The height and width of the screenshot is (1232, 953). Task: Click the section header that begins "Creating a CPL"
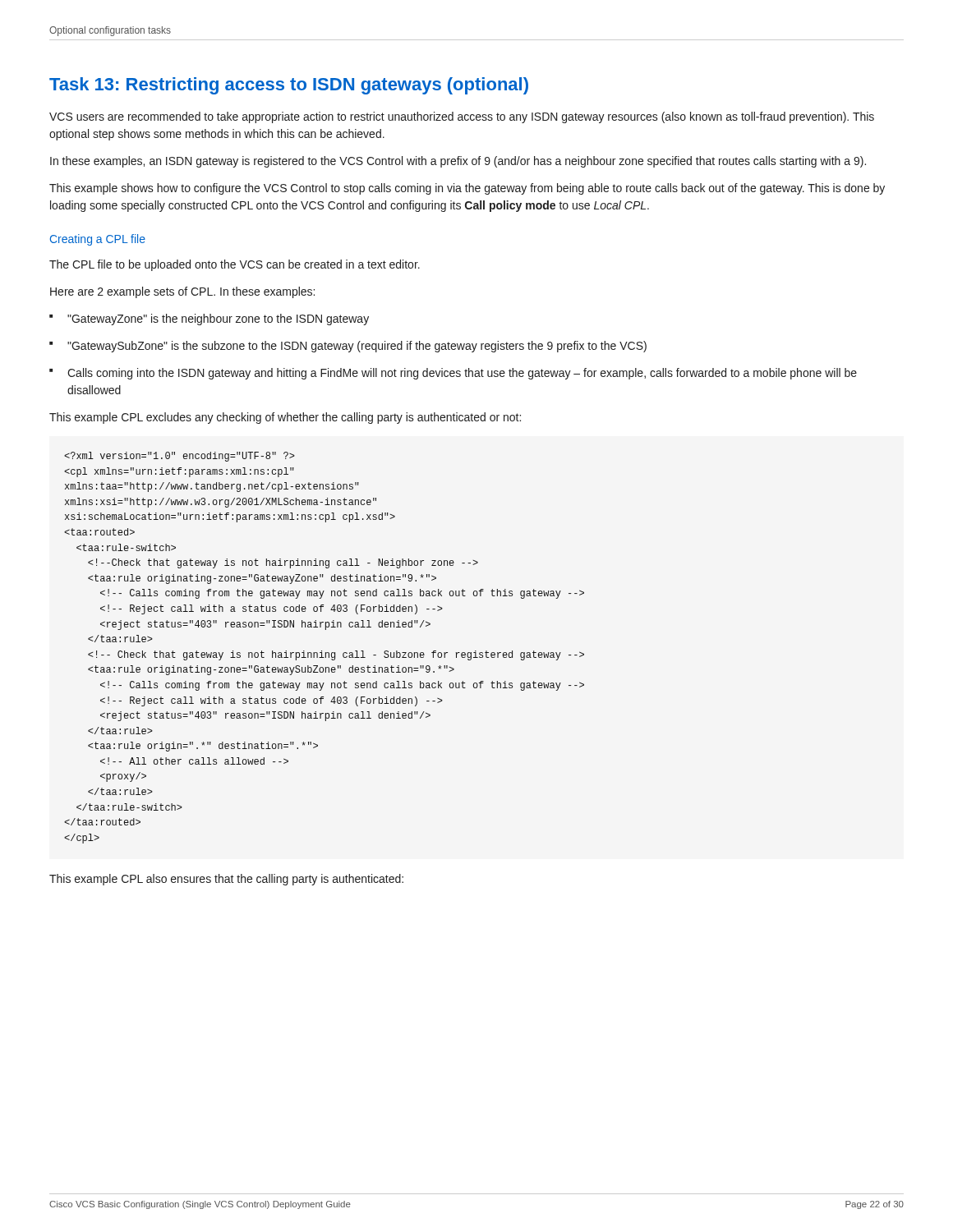[98, 240]
